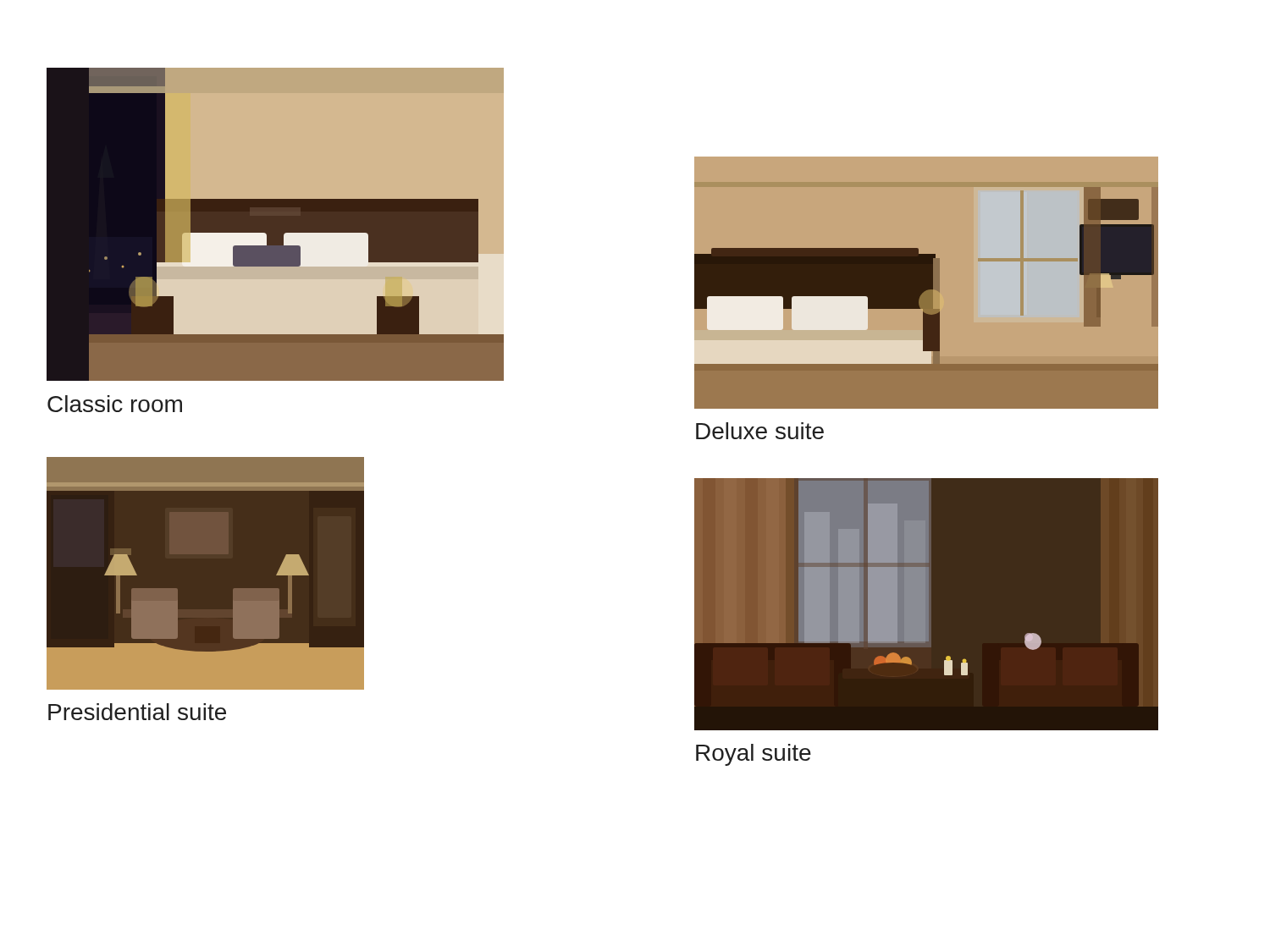The height and width of the screenshot is (952, 1270).
Task: Find the caption with the text "Deluxe suite"
Action: point(760,431)
